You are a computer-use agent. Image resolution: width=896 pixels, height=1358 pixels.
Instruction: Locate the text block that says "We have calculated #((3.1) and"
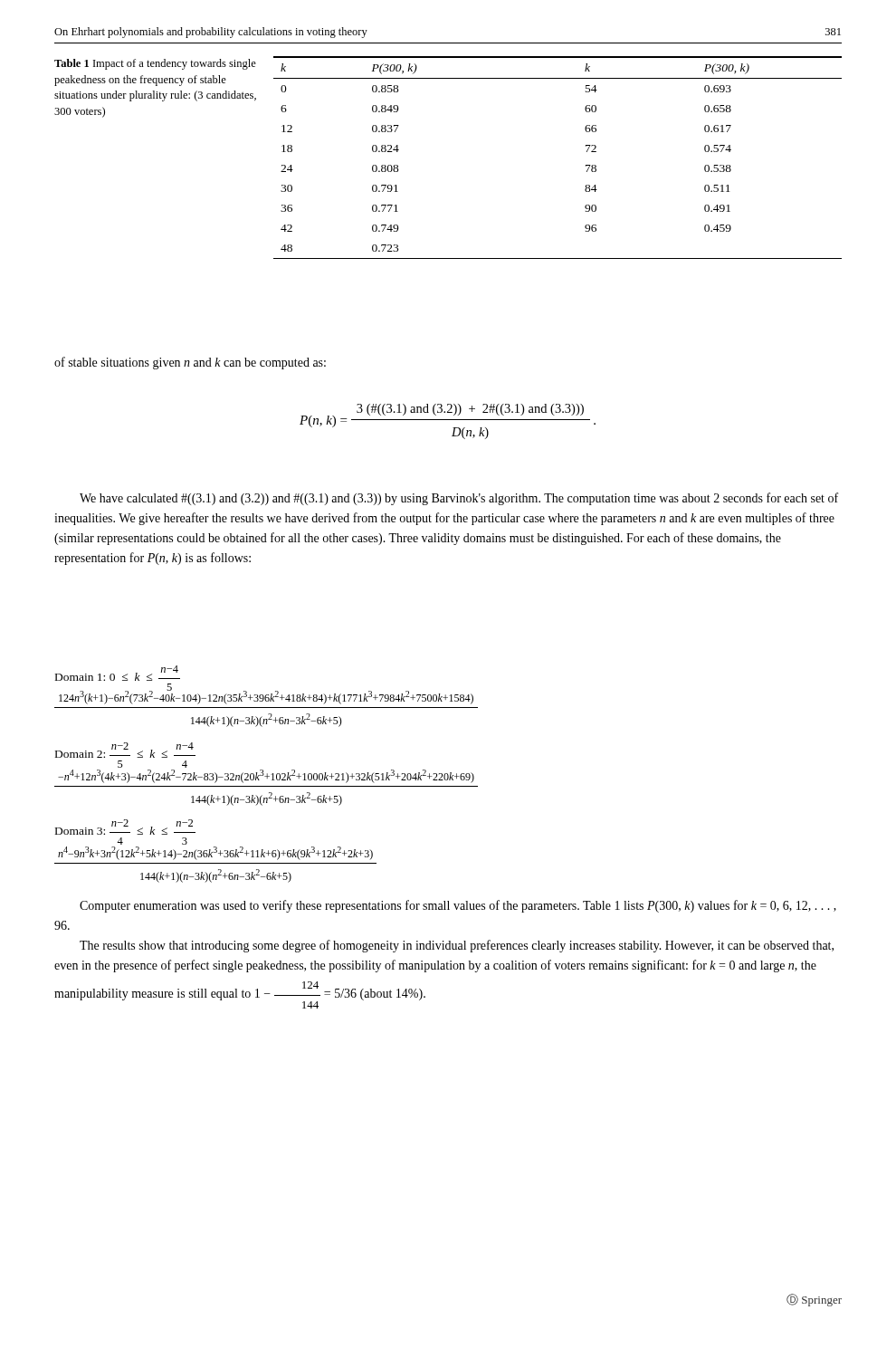[446, 528]
